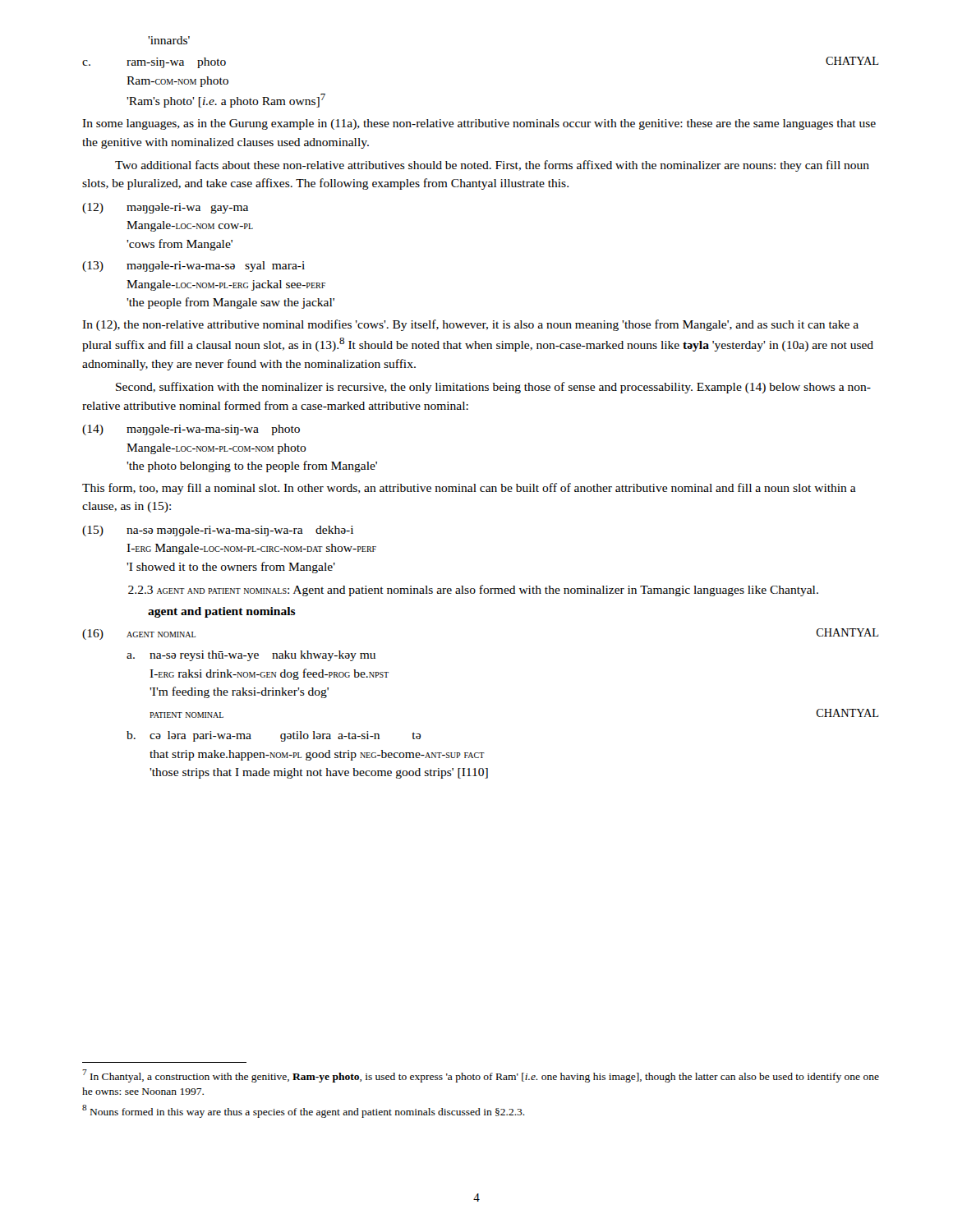Click the passage that begins "(13) məŋɡəle-ri-wa-ma-sə syal mara-i Mangale-loc-nom-pl-erg jackal see-perf"

coord(193,267)
